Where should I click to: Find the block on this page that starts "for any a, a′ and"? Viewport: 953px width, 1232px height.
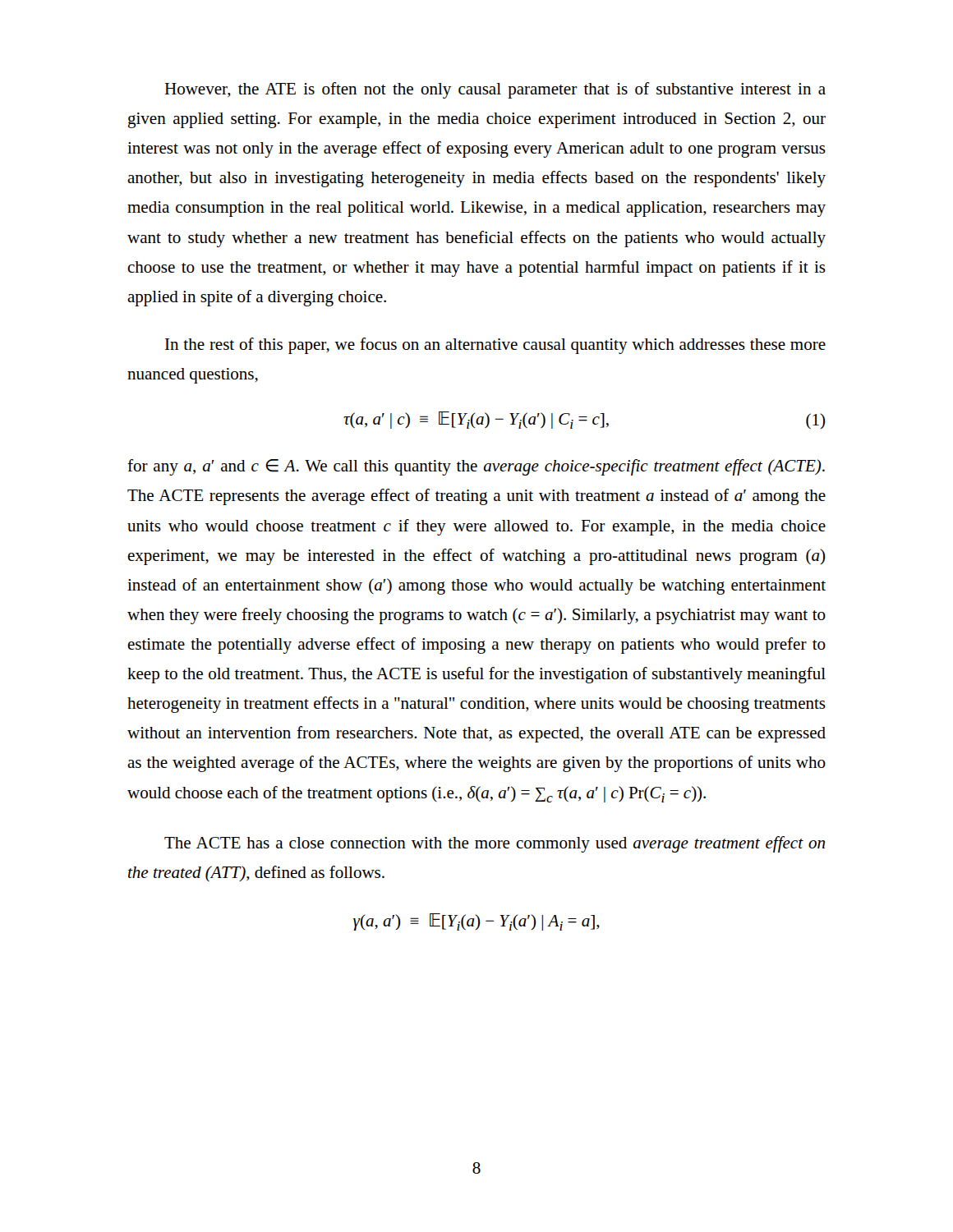point(476,631)
